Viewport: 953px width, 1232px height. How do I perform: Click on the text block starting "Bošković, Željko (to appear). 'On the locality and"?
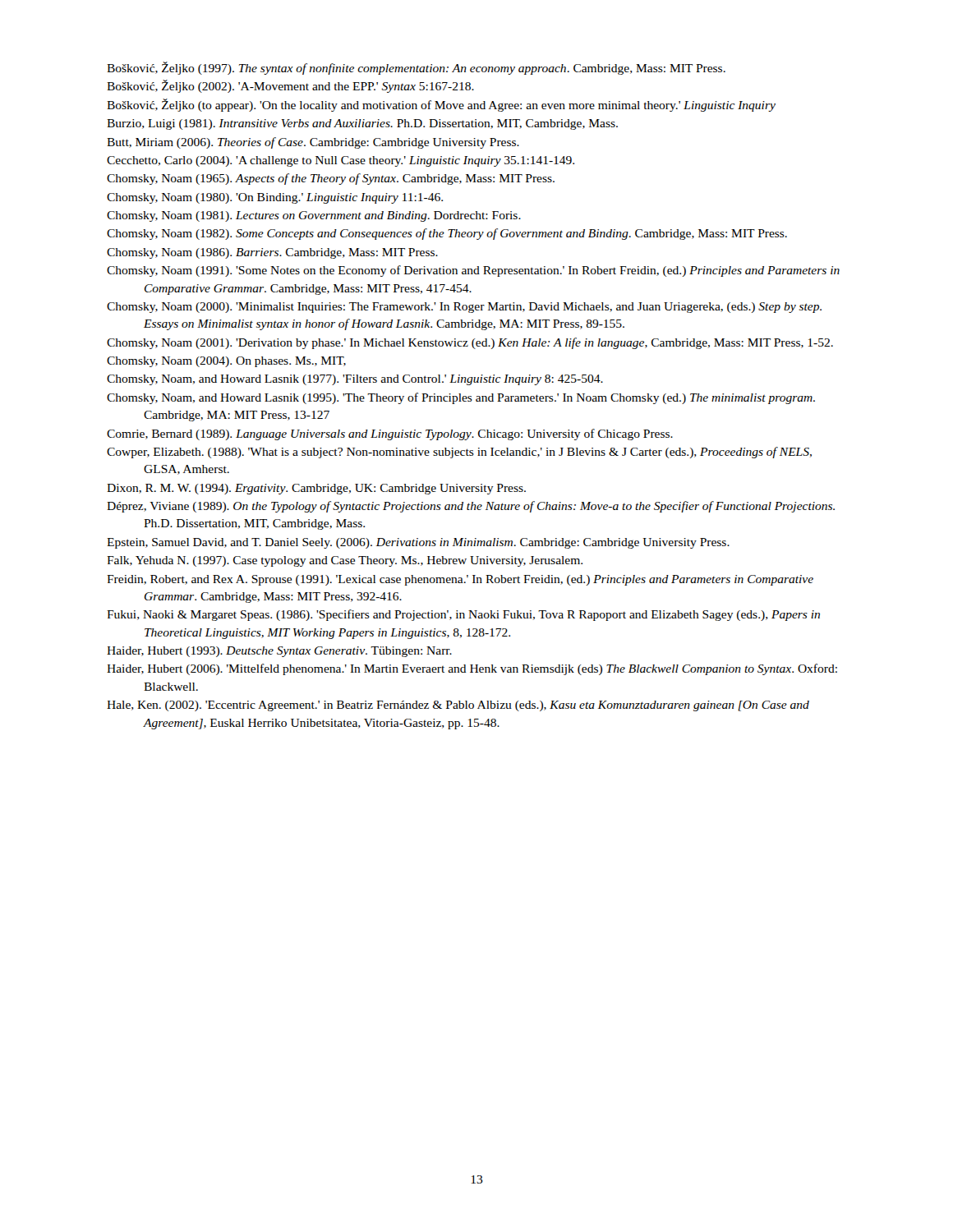[441, 105]
